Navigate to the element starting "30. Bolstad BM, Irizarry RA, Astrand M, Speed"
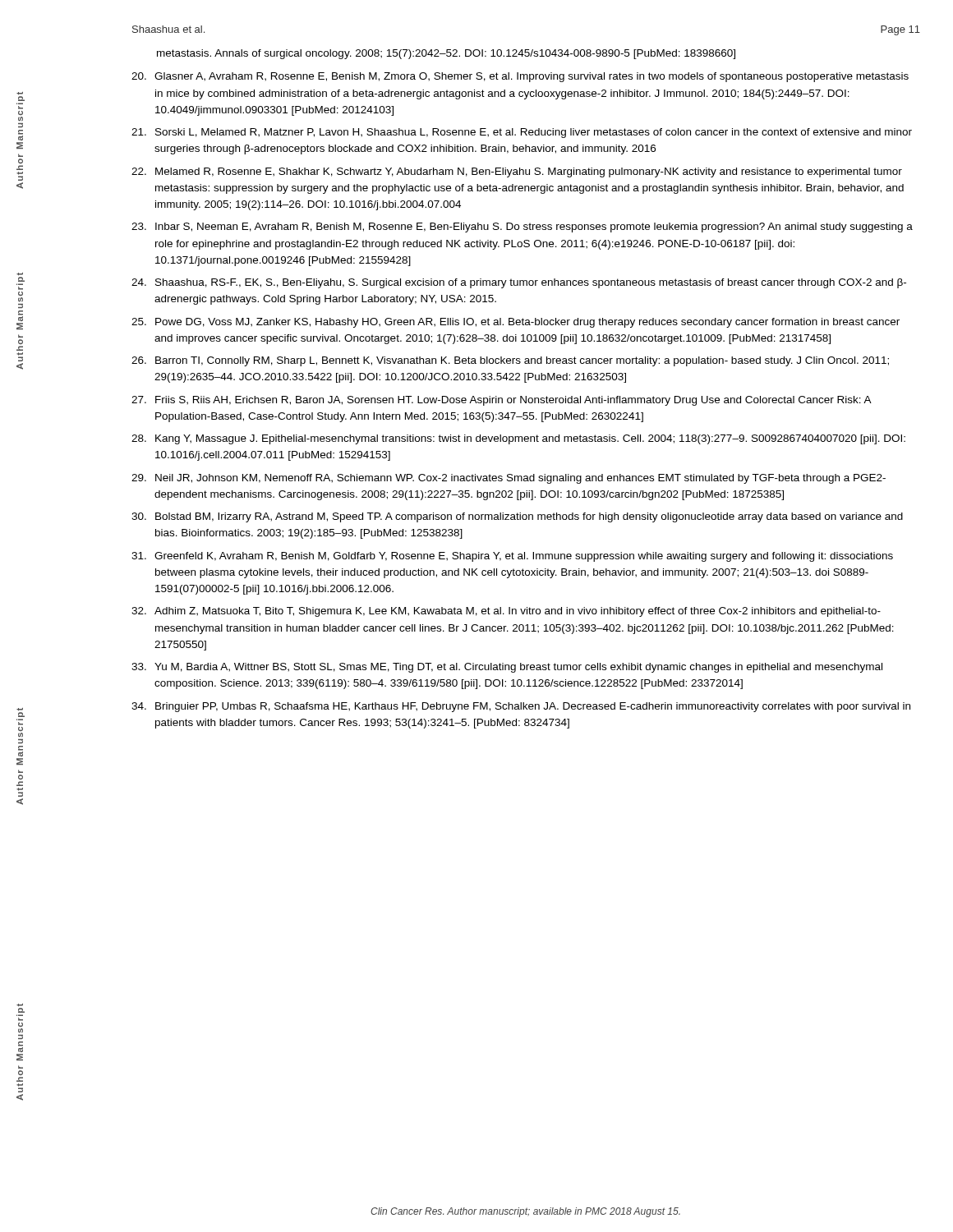This screenshot has height=1232, width=953. point(526,525)
